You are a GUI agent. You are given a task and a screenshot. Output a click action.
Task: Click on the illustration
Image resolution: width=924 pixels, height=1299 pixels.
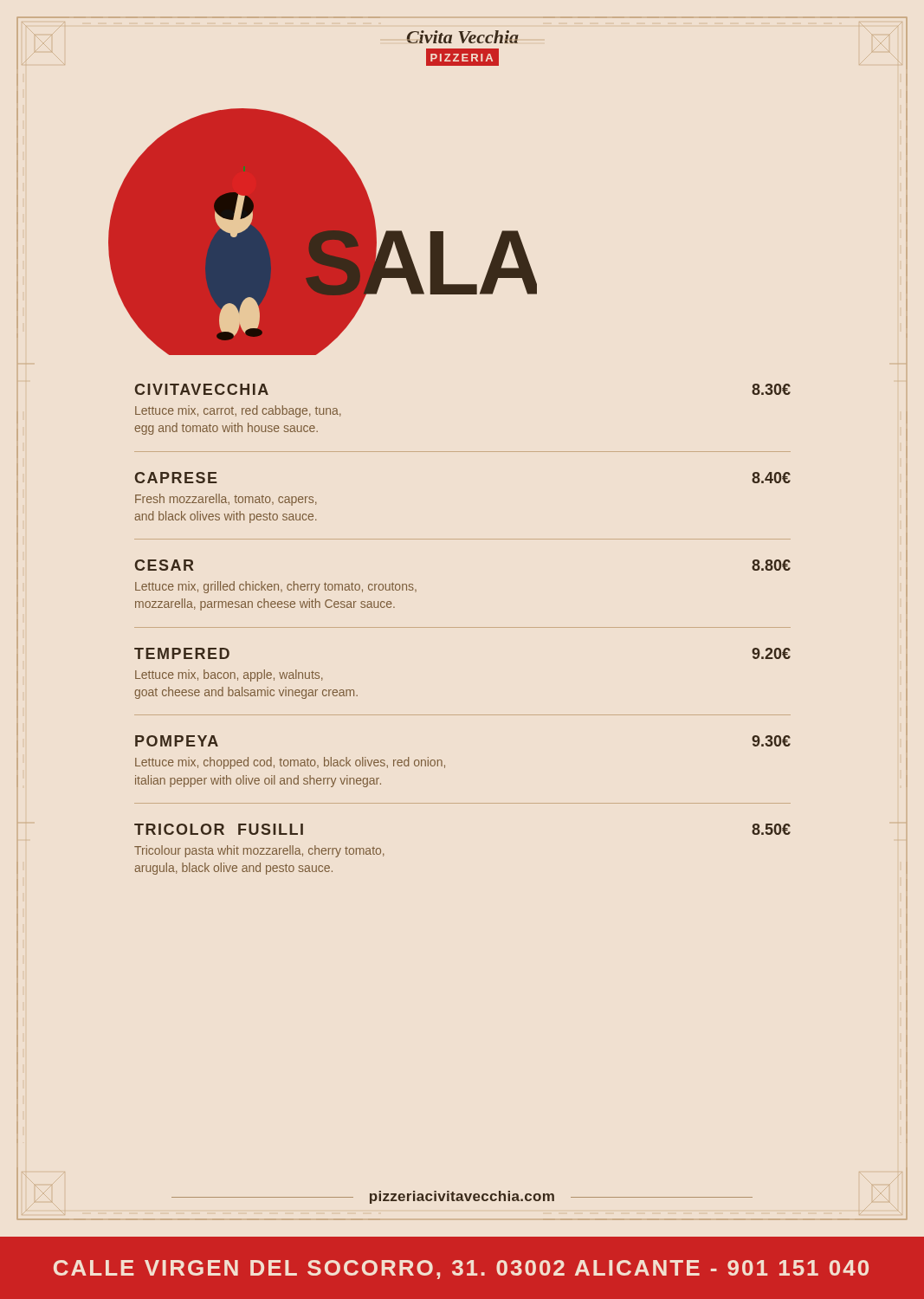pos(312,212)
